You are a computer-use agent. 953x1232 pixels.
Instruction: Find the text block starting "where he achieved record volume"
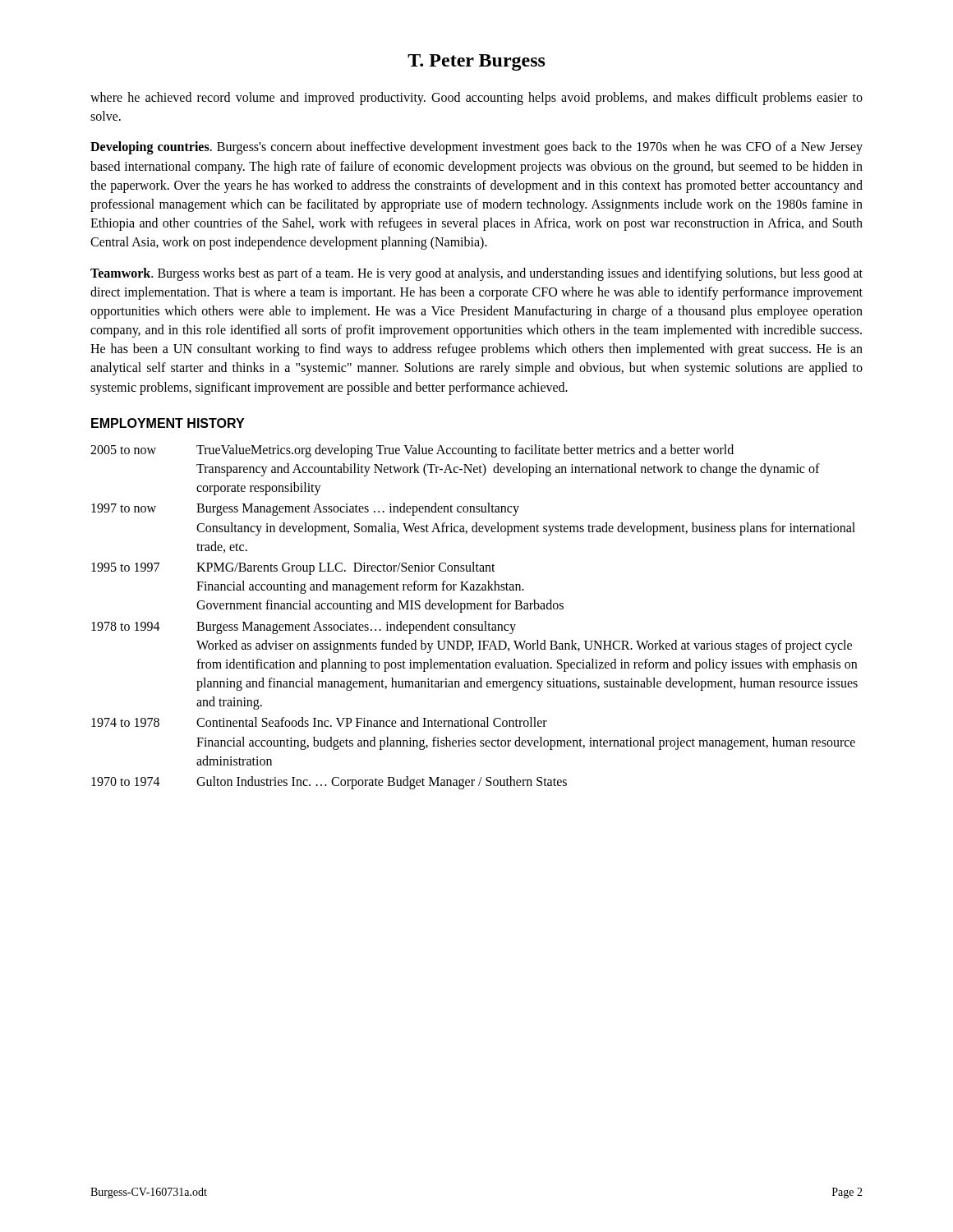click(476, 107)
